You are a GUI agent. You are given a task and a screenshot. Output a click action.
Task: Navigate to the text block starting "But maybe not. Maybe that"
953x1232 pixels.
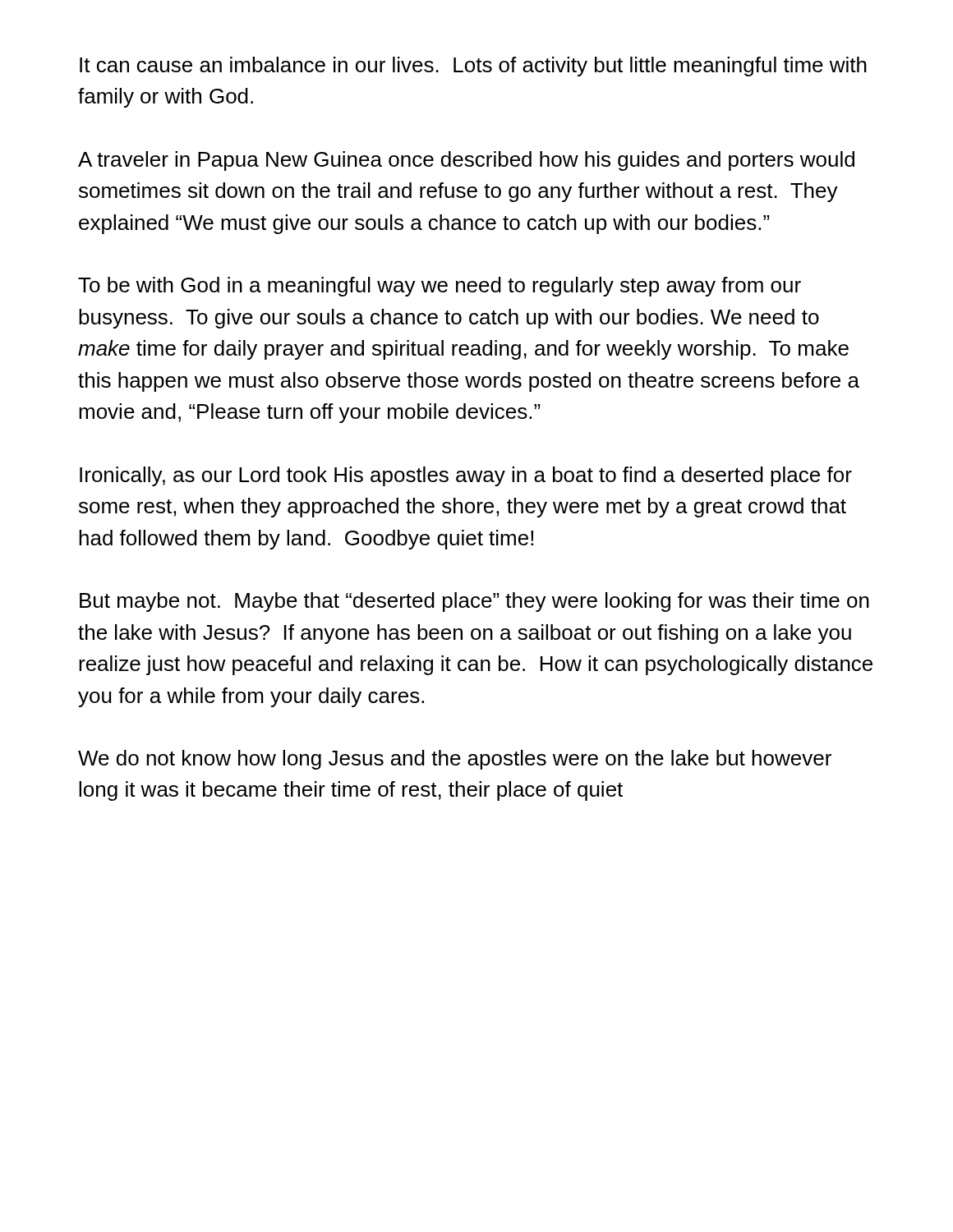476,648
